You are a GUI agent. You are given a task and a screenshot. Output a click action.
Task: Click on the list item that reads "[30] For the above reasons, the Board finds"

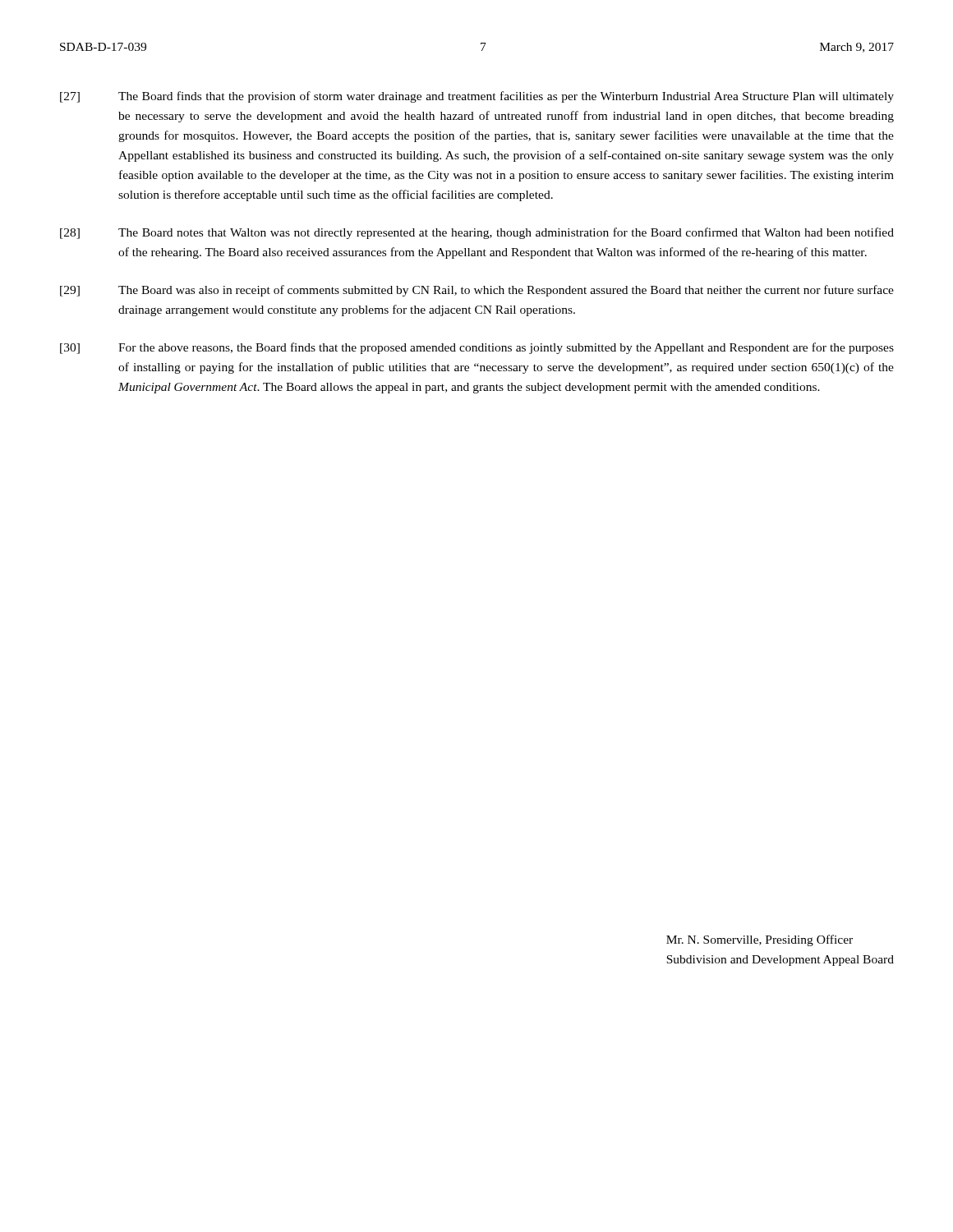476,367
